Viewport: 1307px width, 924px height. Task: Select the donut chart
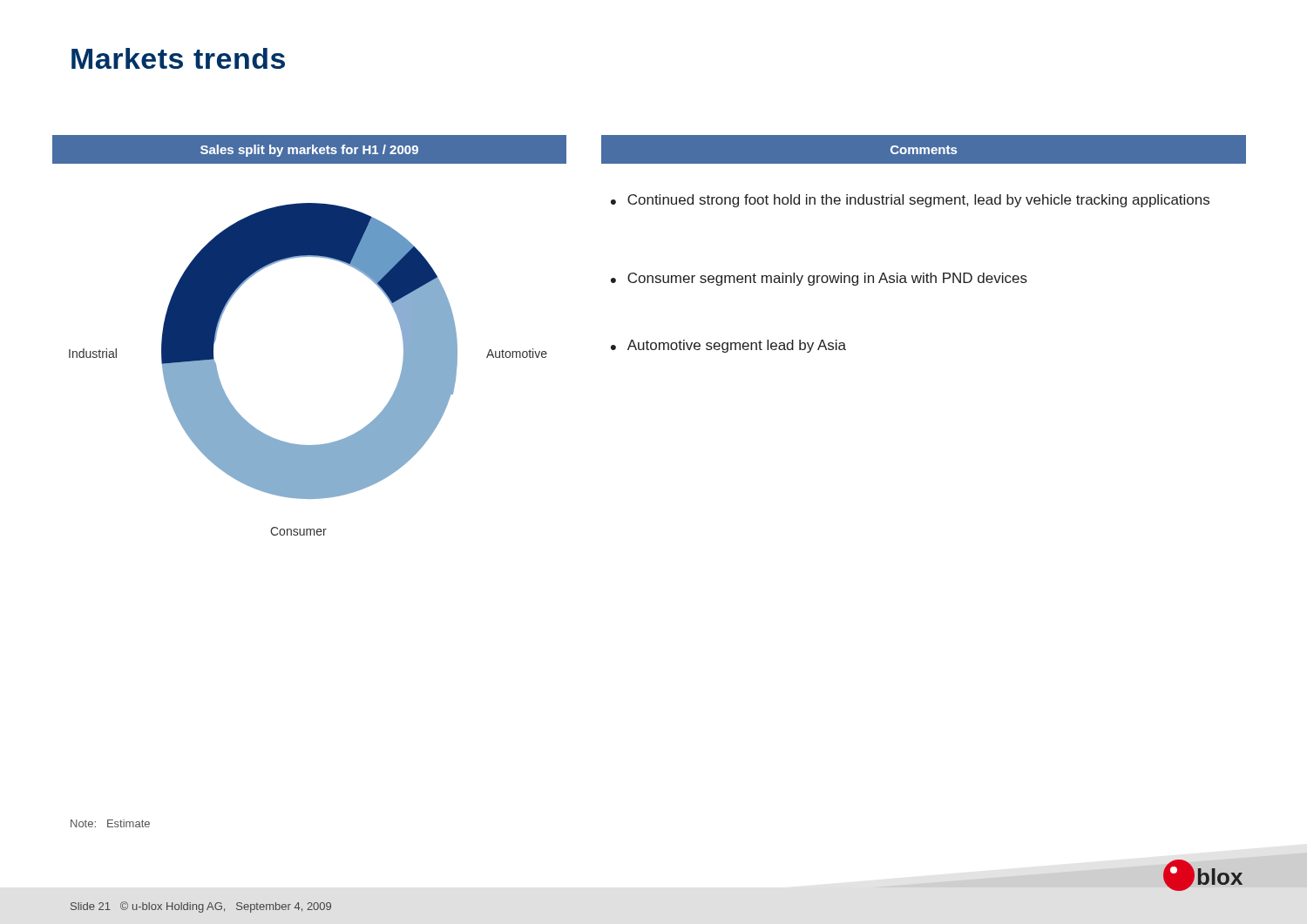(x=309, y=358)
